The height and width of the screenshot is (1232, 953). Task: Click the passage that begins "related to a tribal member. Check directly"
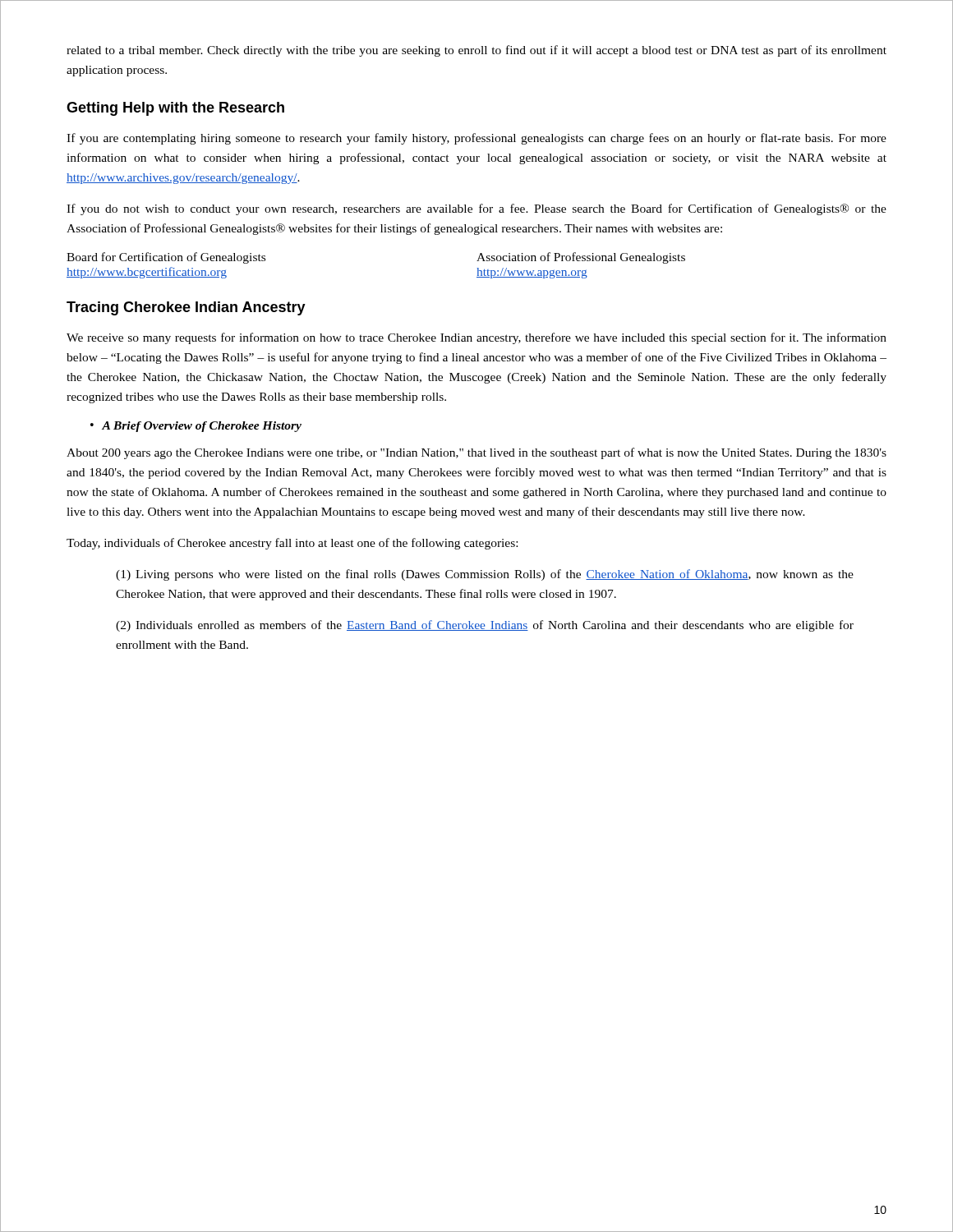tap(476, 60)
